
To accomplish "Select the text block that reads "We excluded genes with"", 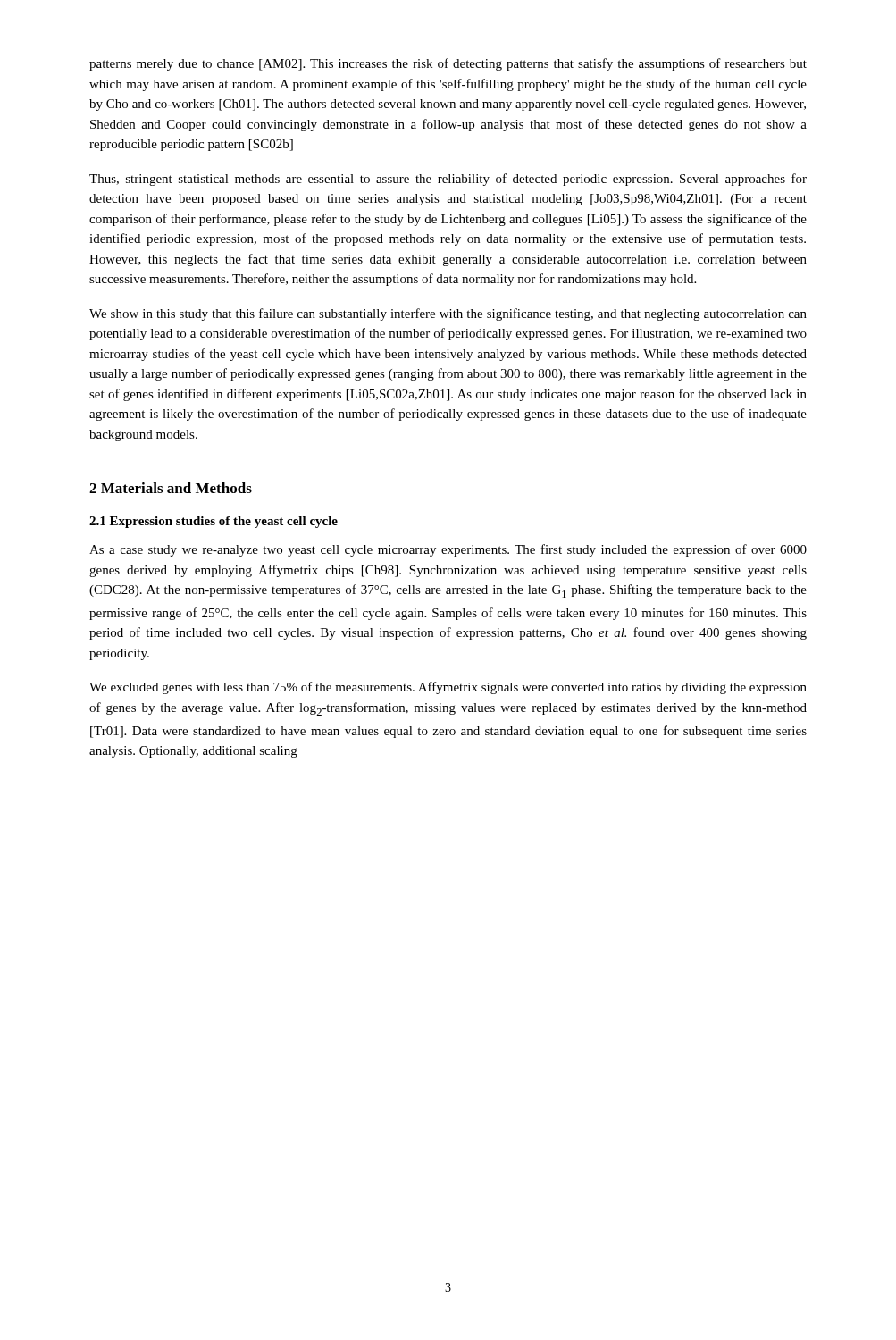I will point(448,719).
